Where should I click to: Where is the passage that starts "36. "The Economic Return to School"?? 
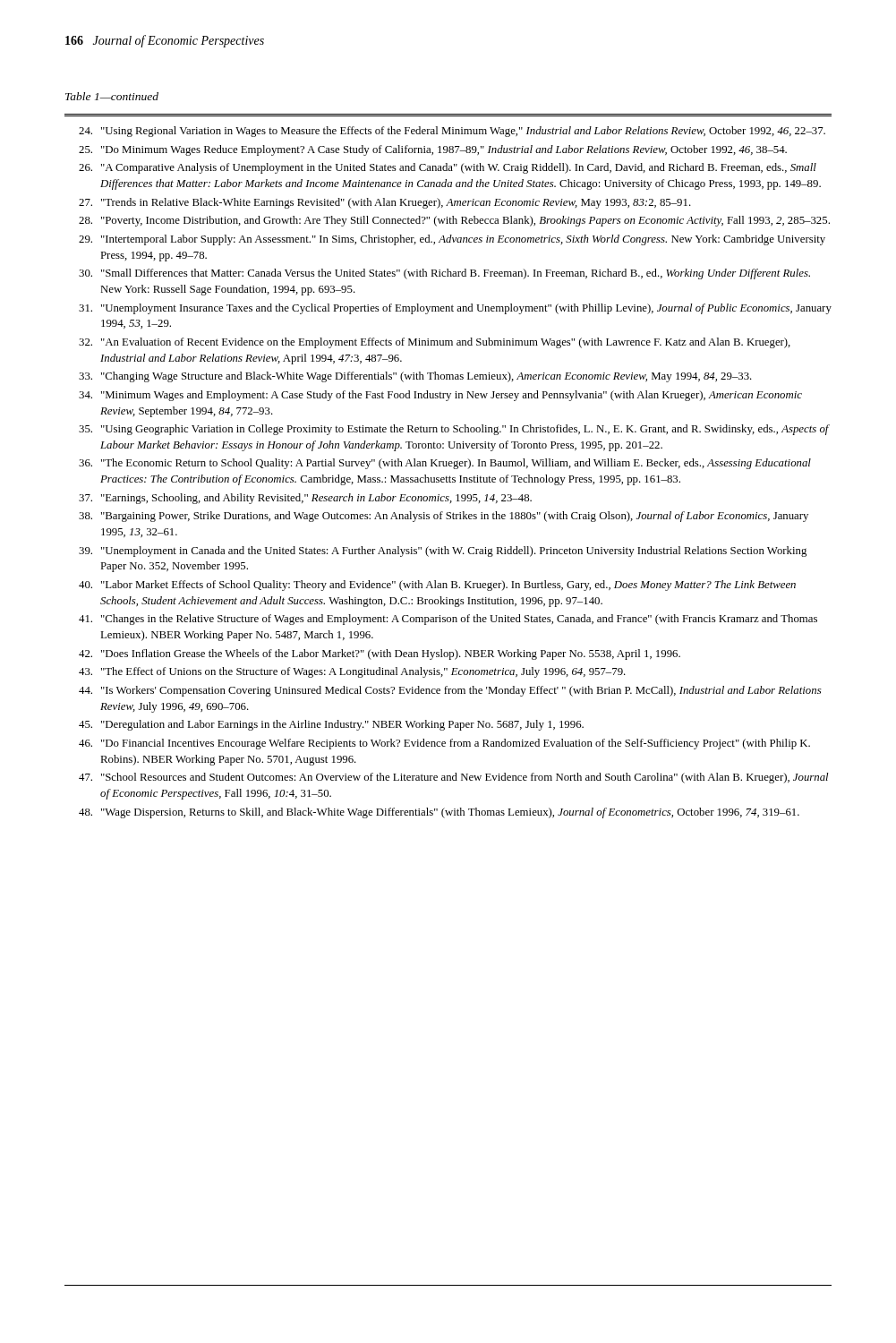coord(448,472)
